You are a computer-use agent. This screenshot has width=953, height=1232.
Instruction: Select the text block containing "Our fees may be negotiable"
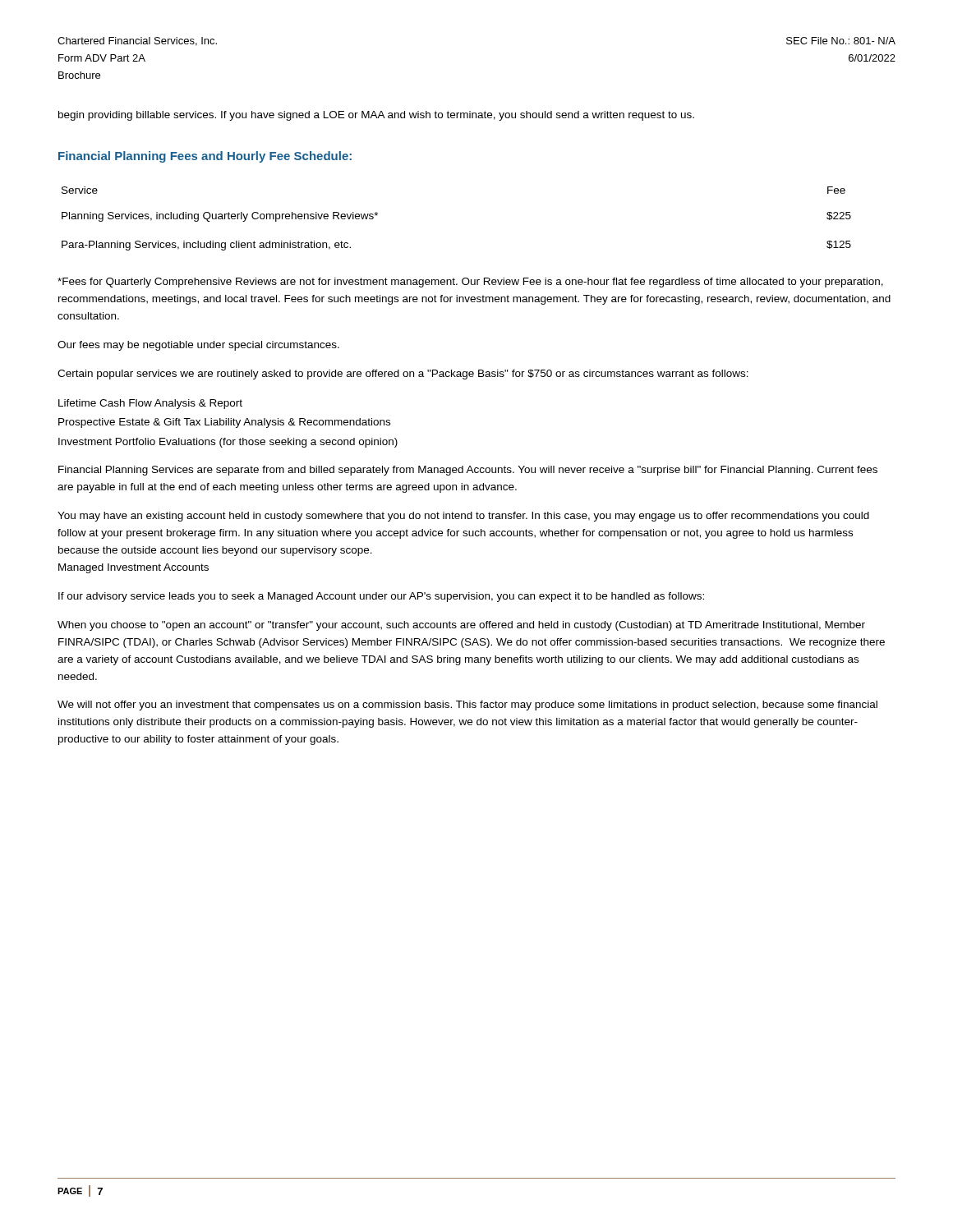[199, 344]
